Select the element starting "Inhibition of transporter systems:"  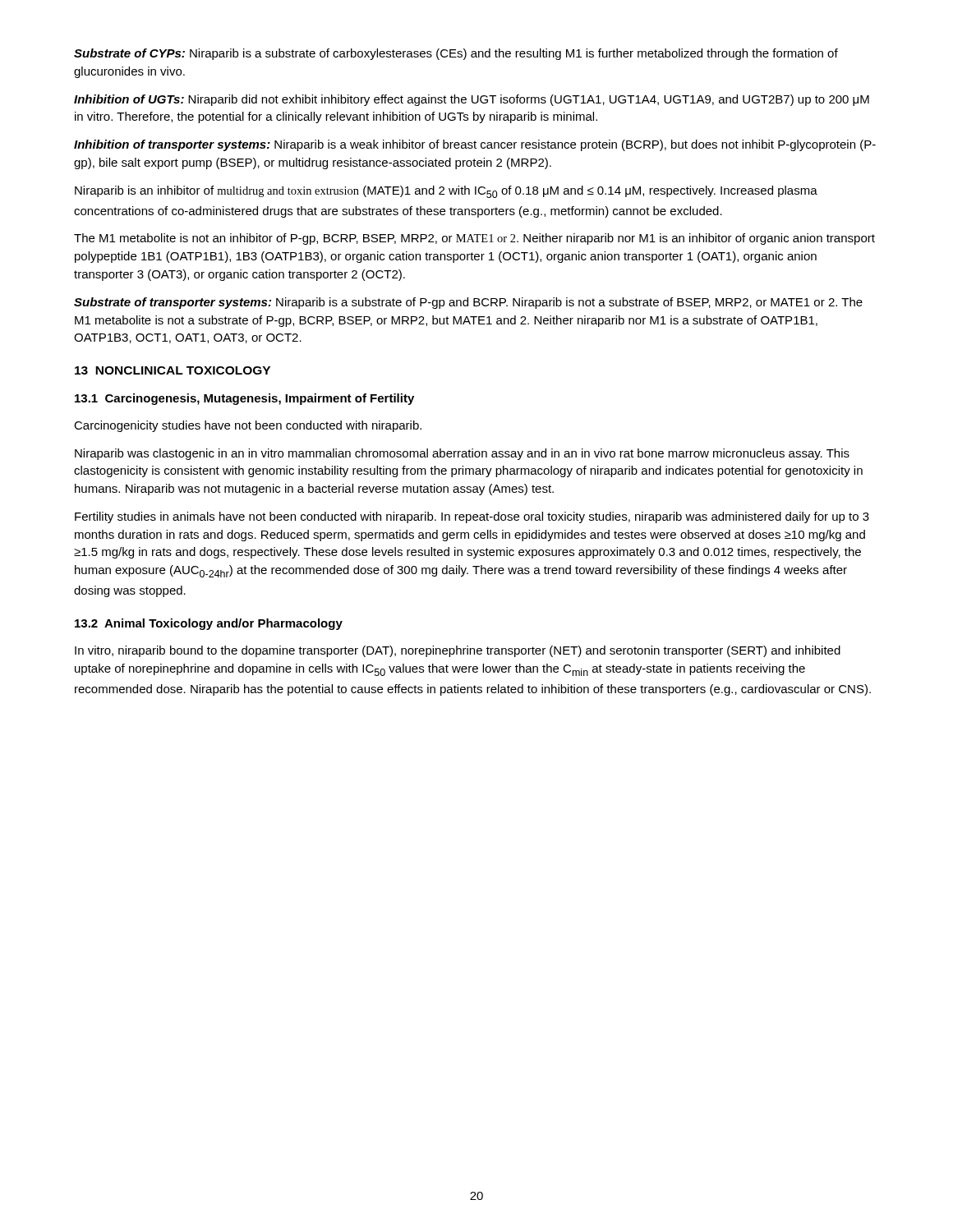475,153
